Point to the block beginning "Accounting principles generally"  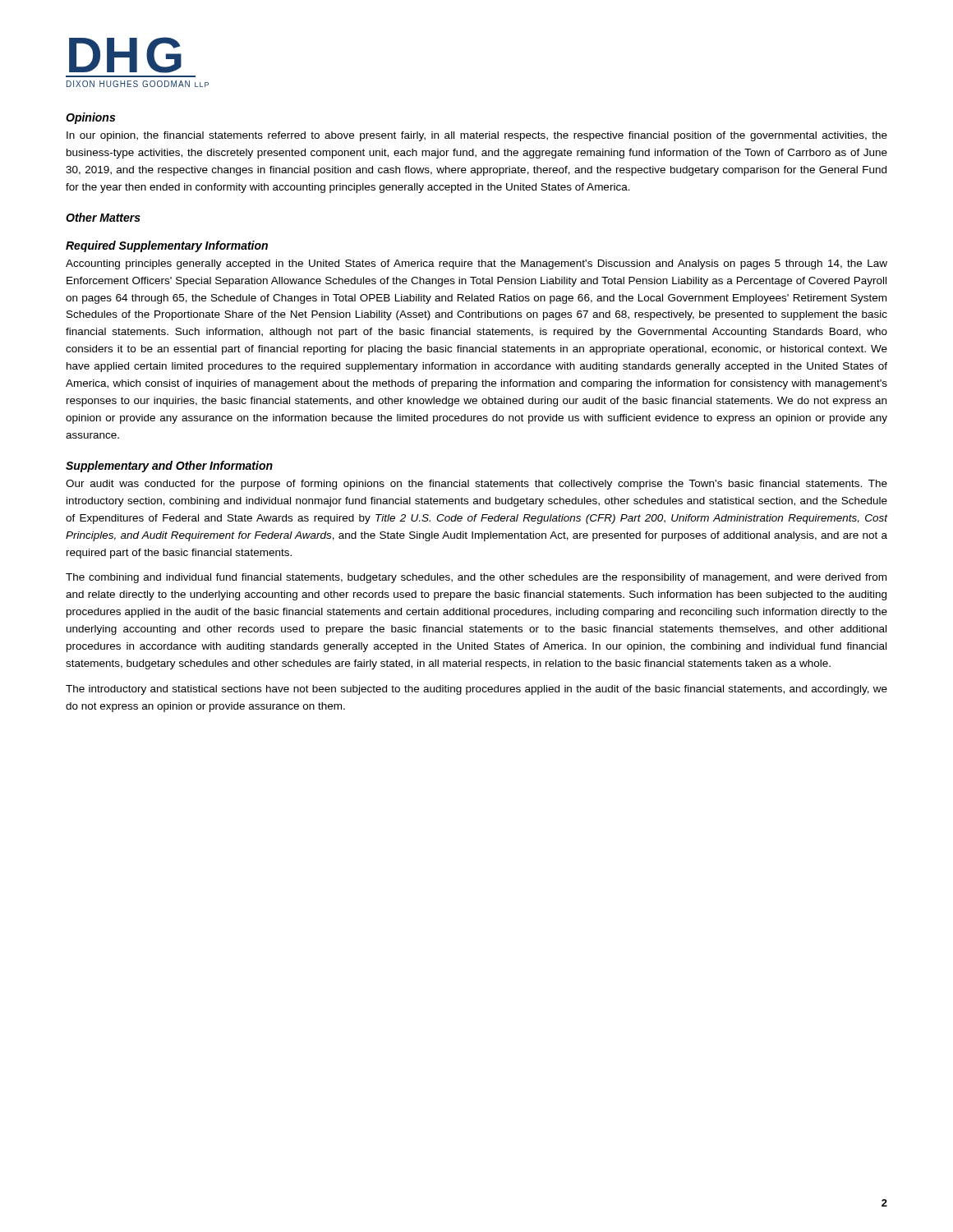(476, 349)
